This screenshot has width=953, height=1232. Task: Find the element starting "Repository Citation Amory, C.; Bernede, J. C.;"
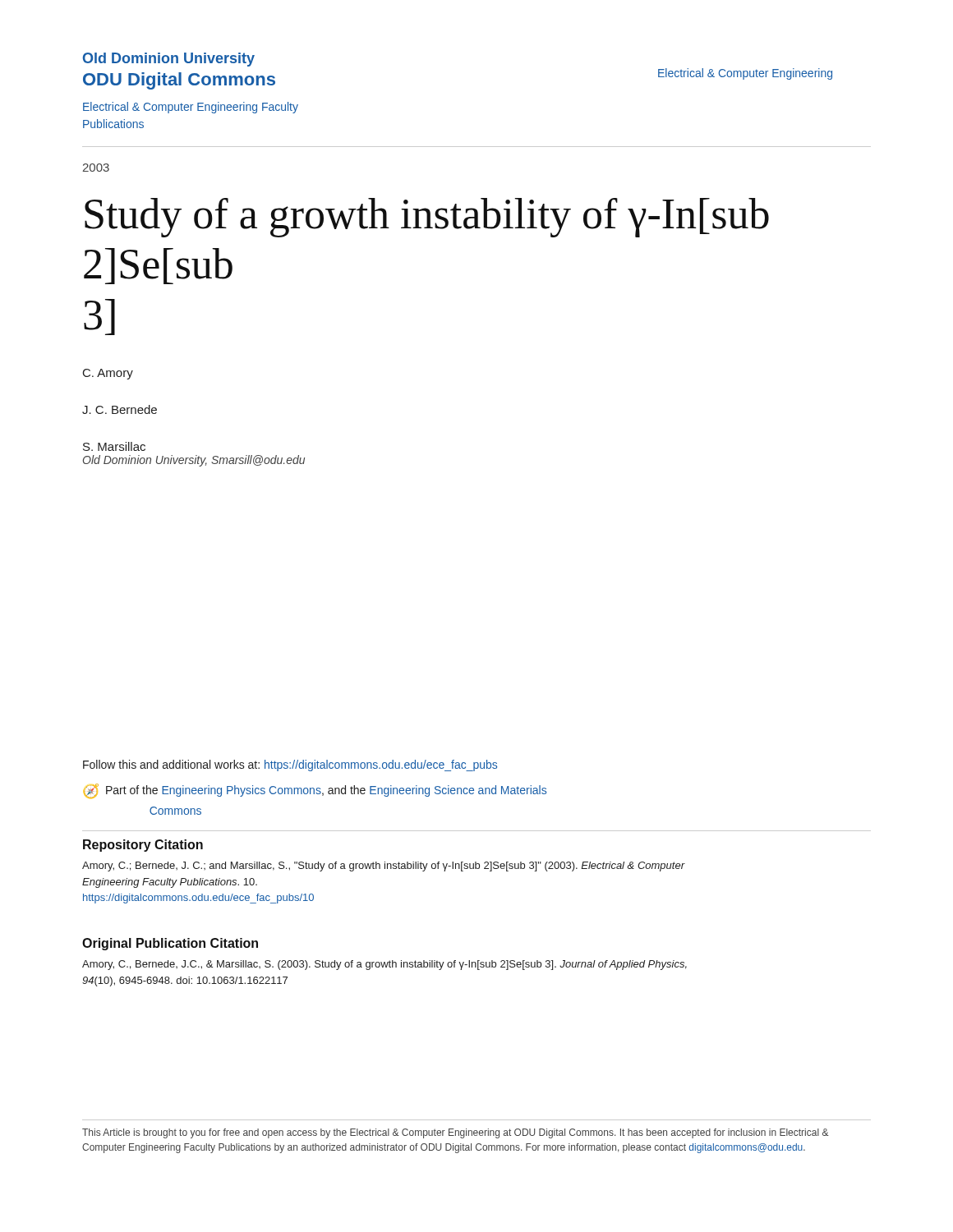[x=476, y=872]
